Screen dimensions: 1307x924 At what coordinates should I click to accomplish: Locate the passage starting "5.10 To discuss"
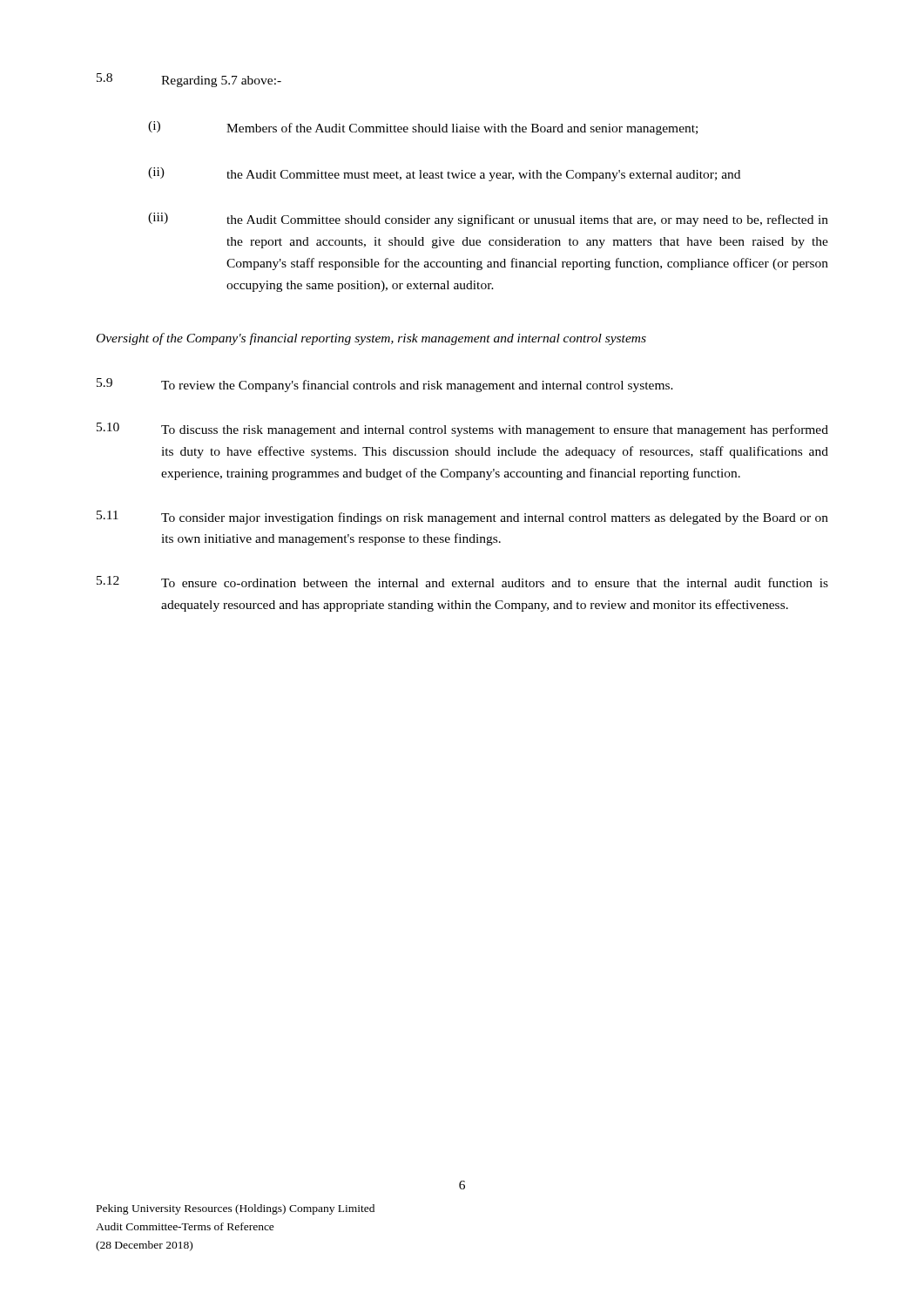462,452
